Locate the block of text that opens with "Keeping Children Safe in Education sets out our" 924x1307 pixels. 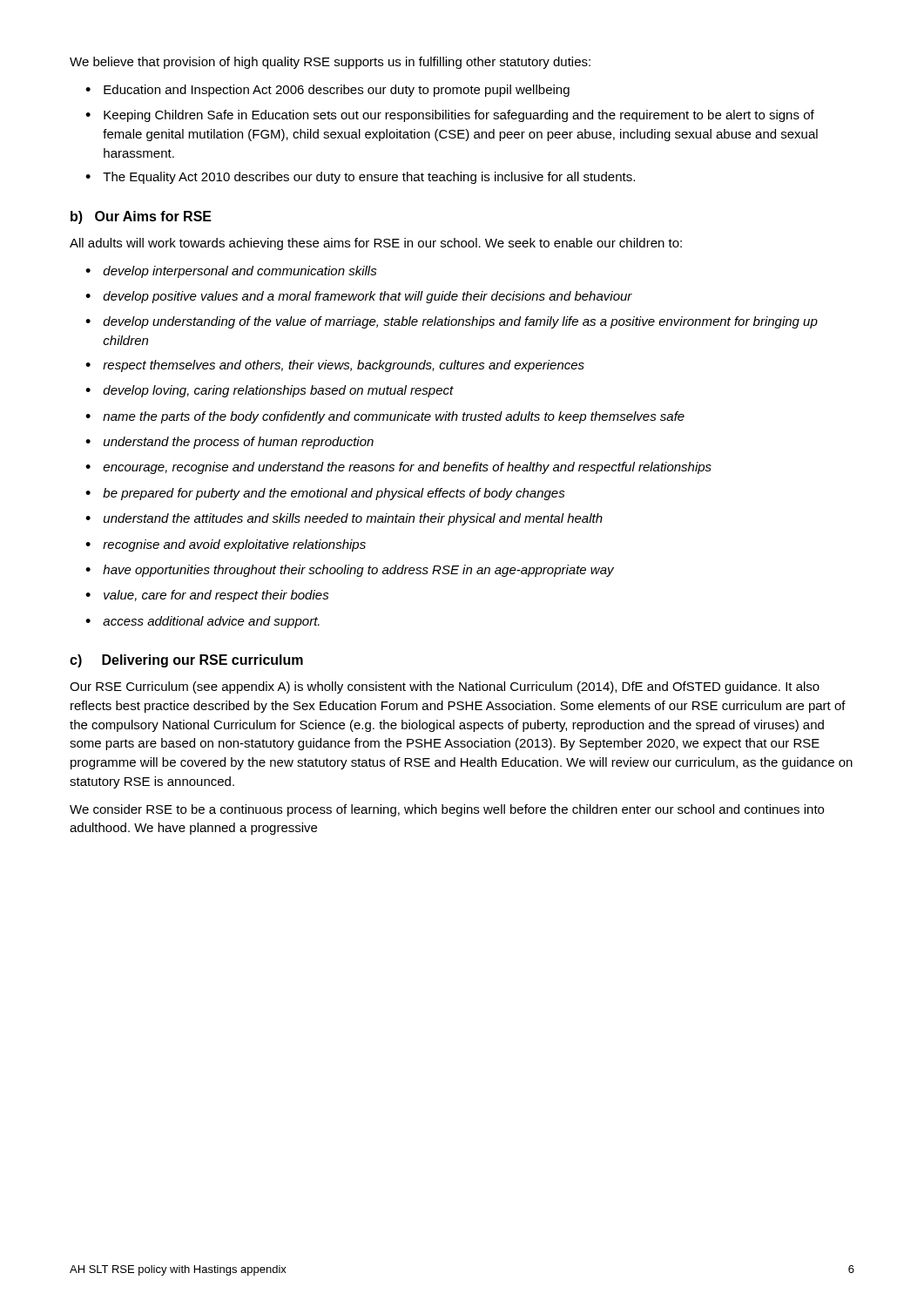[479, 134]
